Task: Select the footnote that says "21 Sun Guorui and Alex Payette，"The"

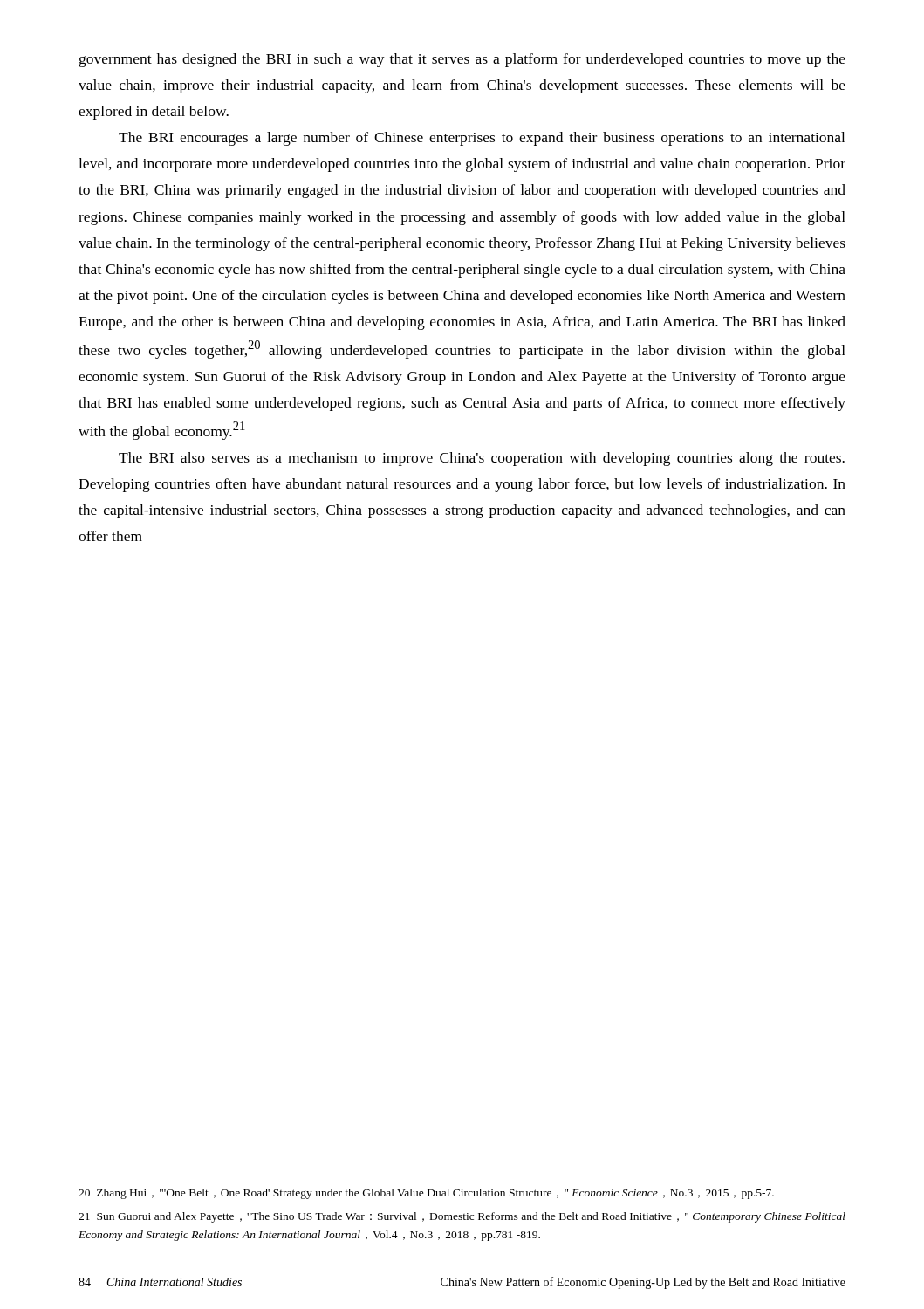Action: (x=462, y=1225)
